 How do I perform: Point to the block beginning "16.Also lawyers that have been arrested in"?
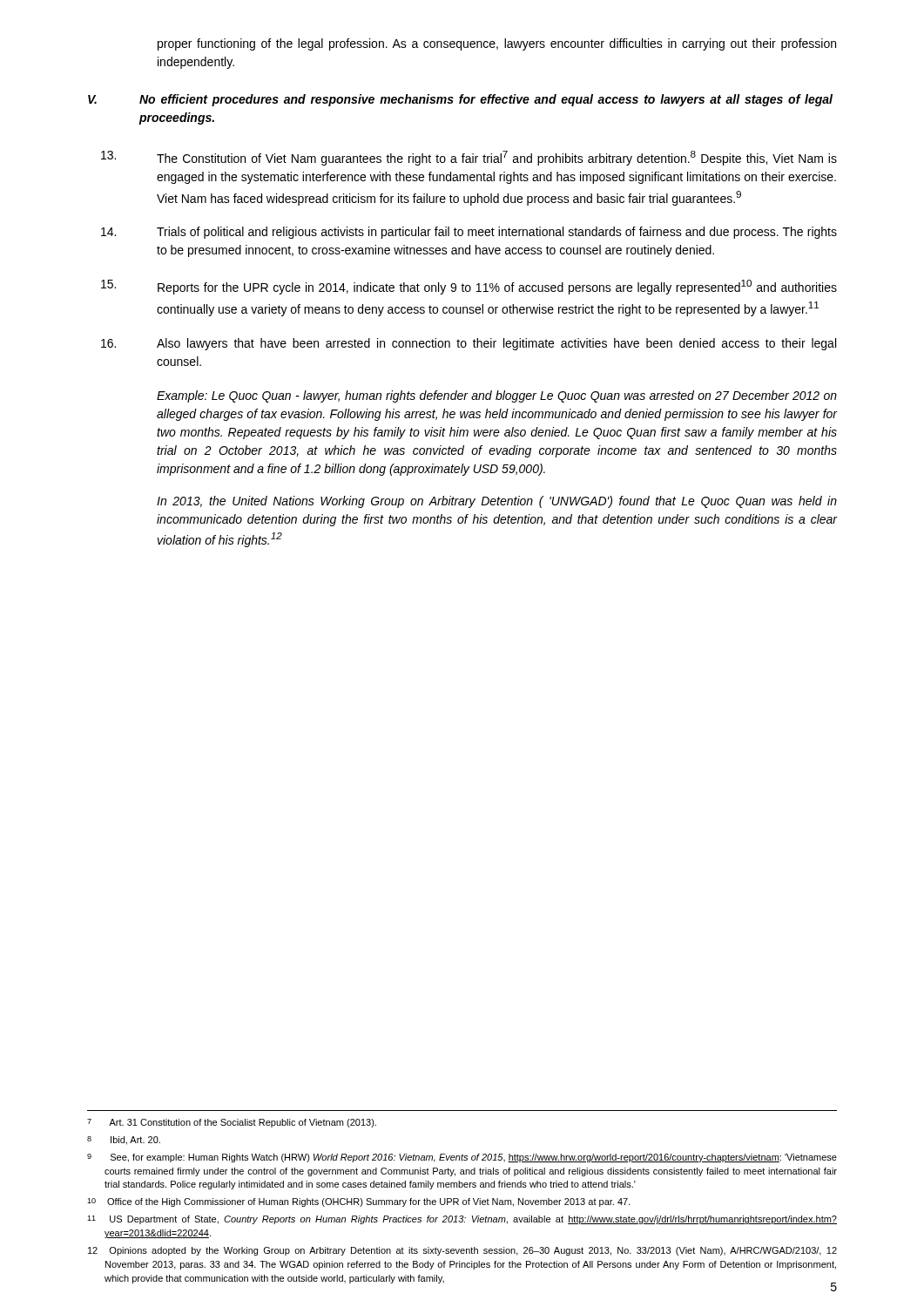(469, 351)
